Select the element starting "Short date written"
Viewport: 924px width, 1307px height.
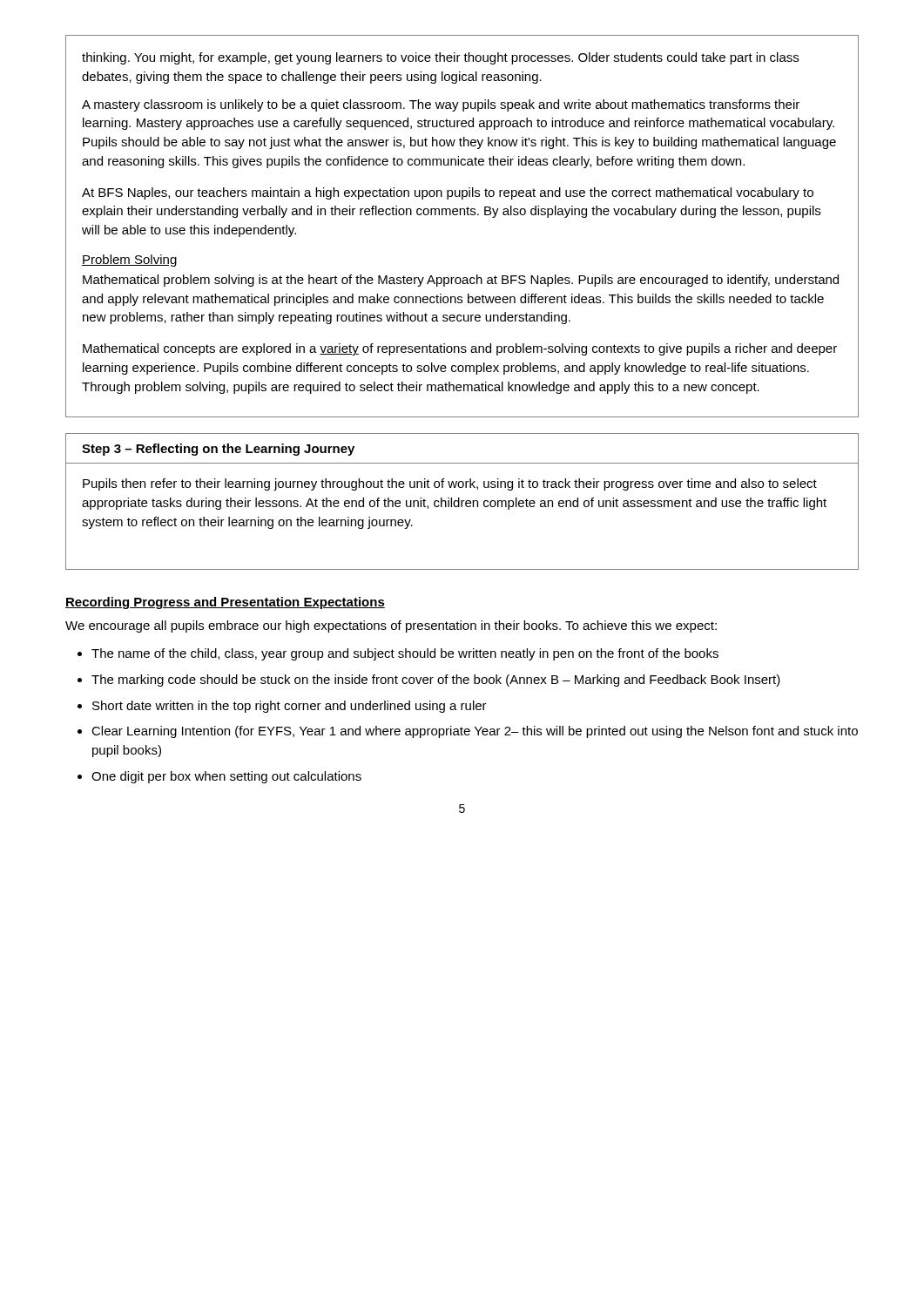coord(289,705)
